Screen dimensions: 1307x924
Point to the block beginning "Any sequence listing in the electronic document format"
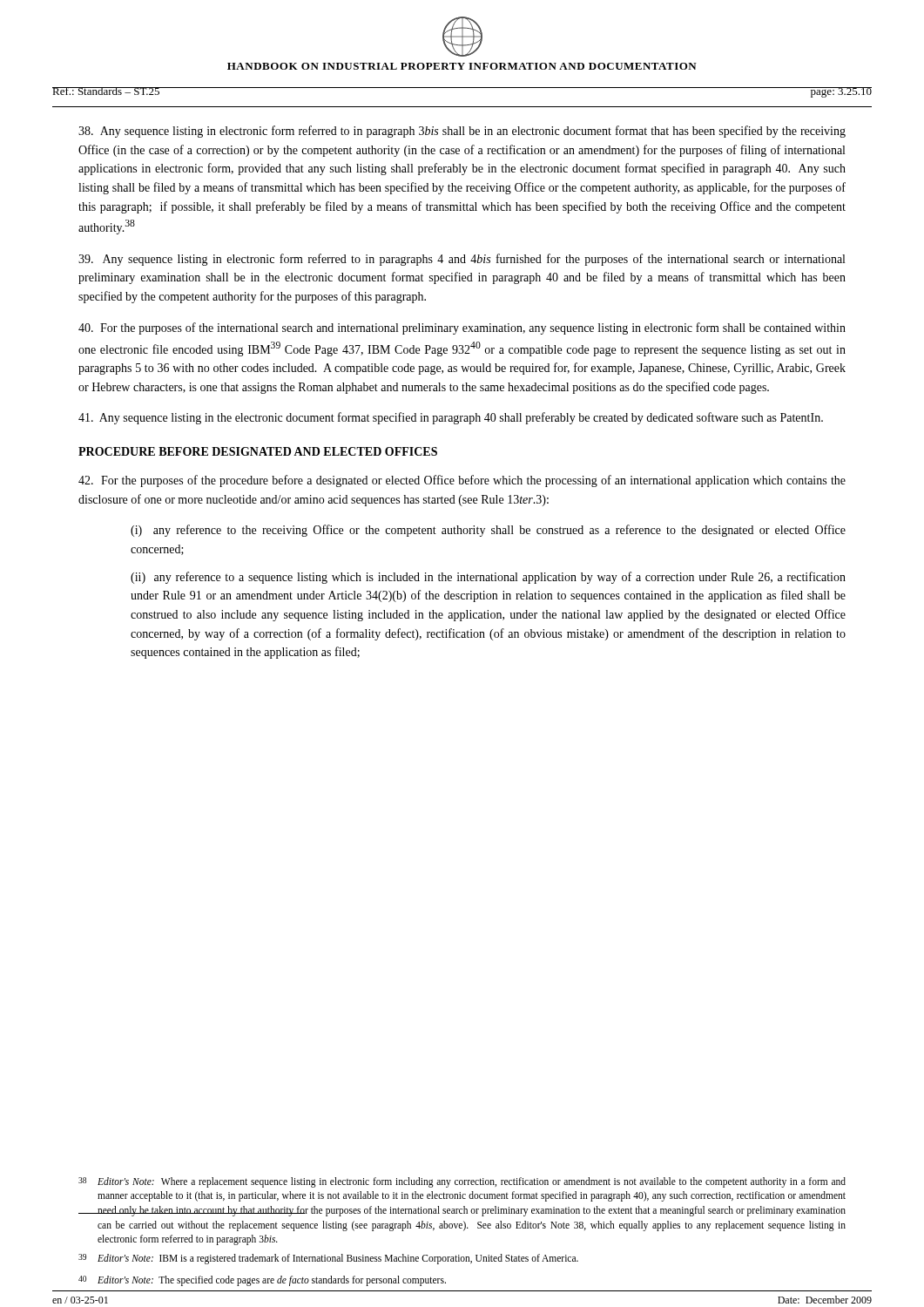click(451, 418)
